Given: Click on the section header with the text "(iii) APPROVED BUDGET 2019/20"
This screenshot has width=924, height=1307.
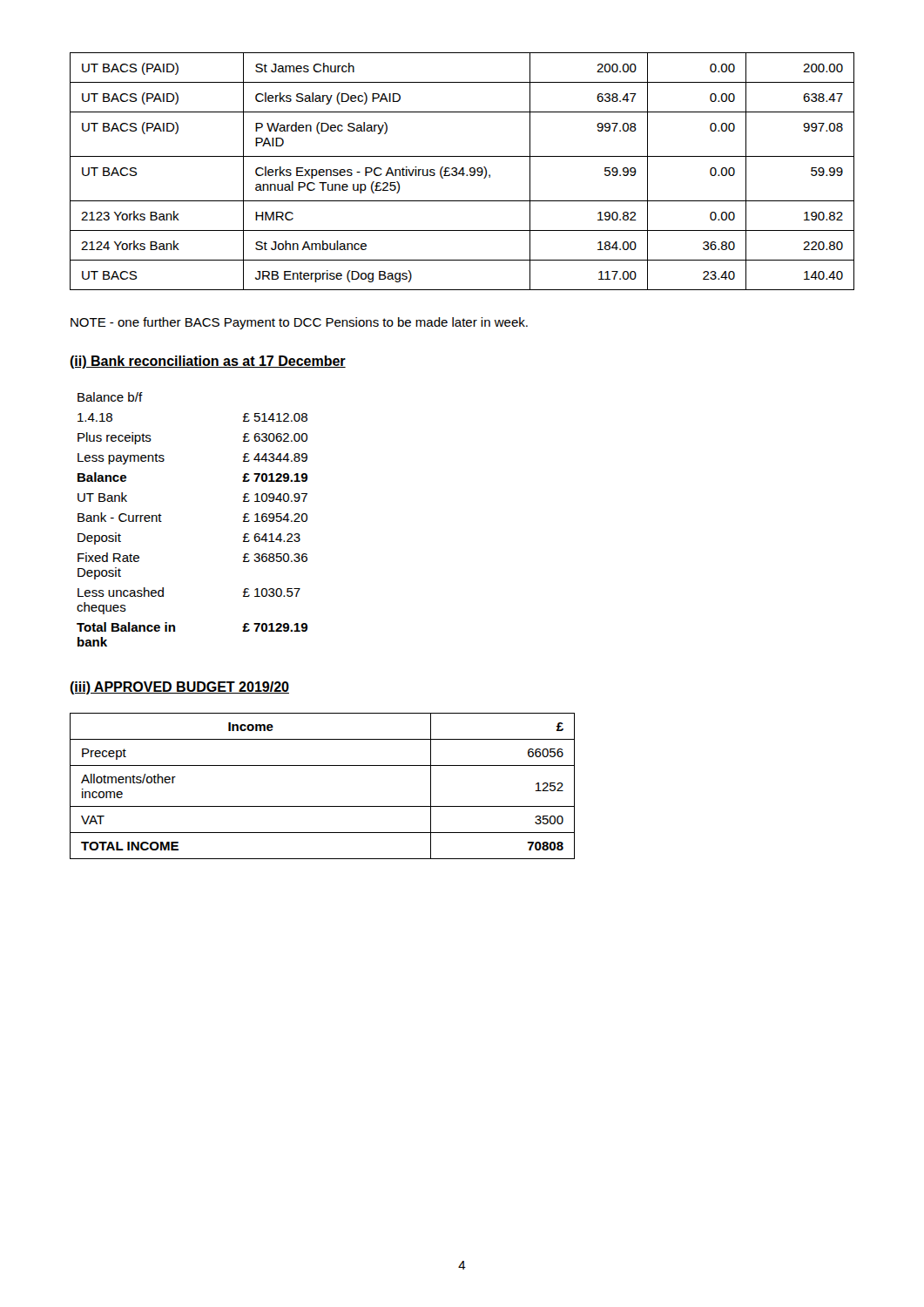Looking at the screenshot, I should click(179, 687).
